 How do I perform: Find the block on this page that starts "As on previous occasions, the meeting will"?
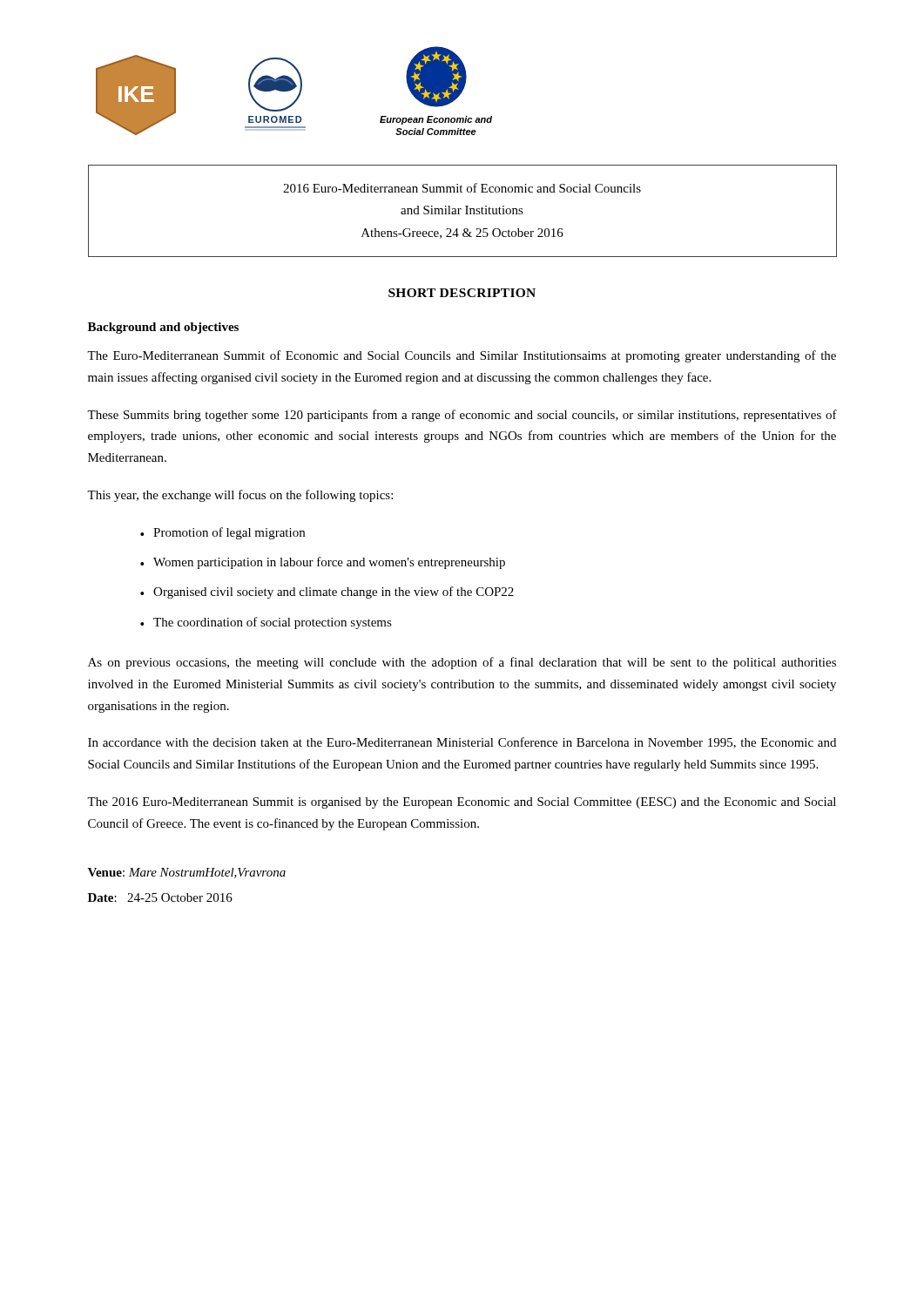click(462, 684)
